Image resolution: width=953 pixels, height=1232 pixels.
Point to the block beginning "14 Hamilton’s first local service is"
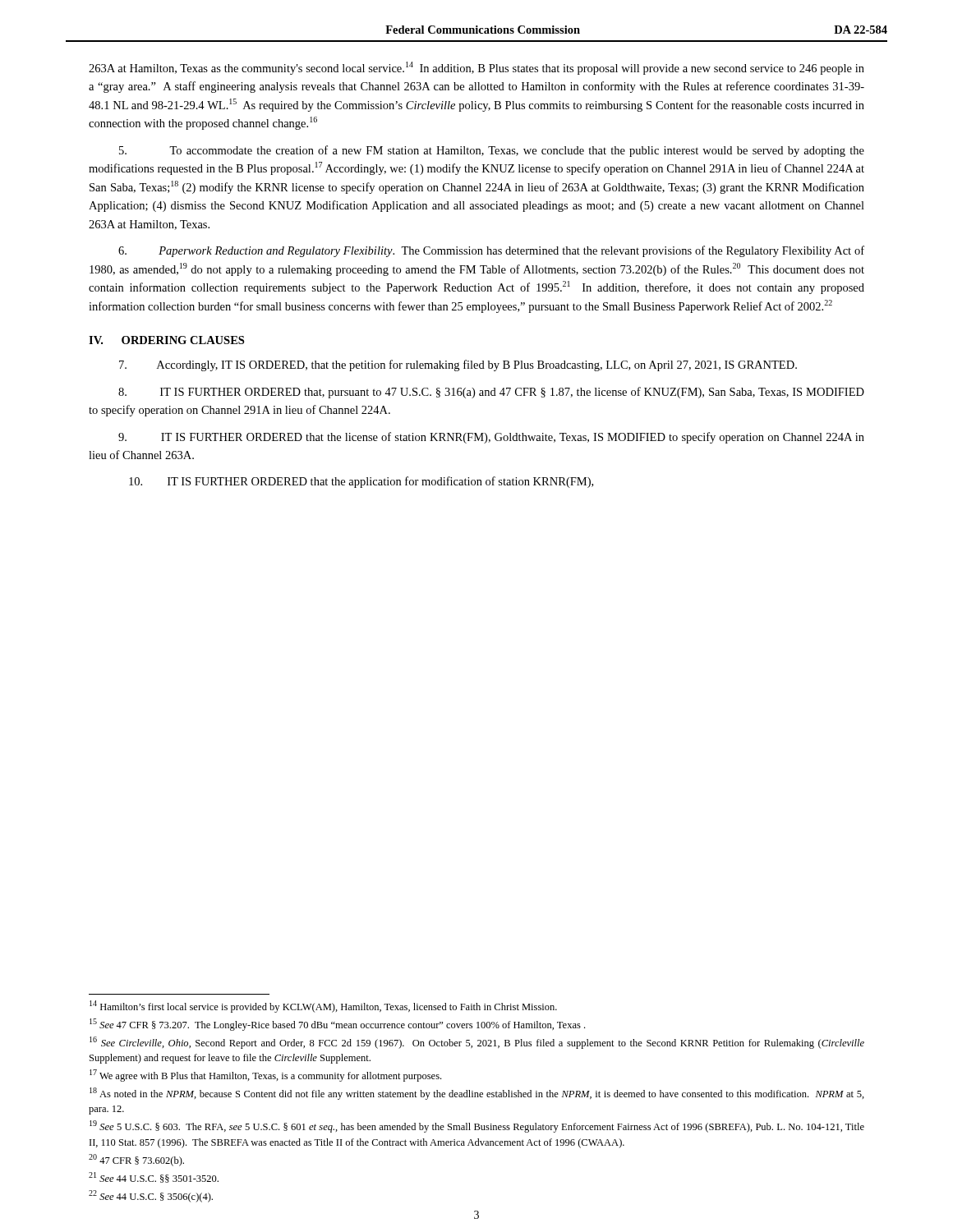(x=476, y=1099)
